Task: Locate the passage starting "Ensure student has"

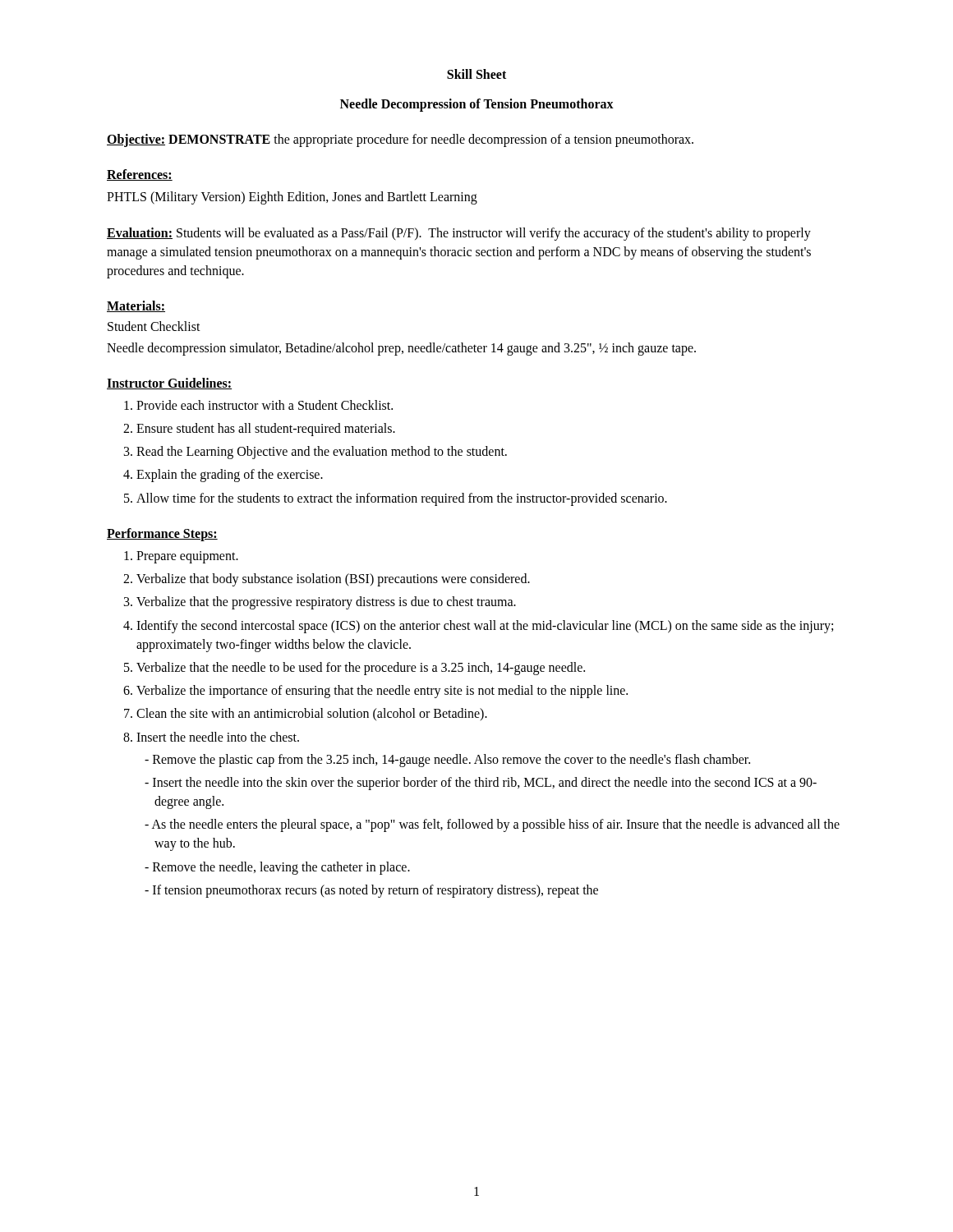Action: tap(266, 428)
